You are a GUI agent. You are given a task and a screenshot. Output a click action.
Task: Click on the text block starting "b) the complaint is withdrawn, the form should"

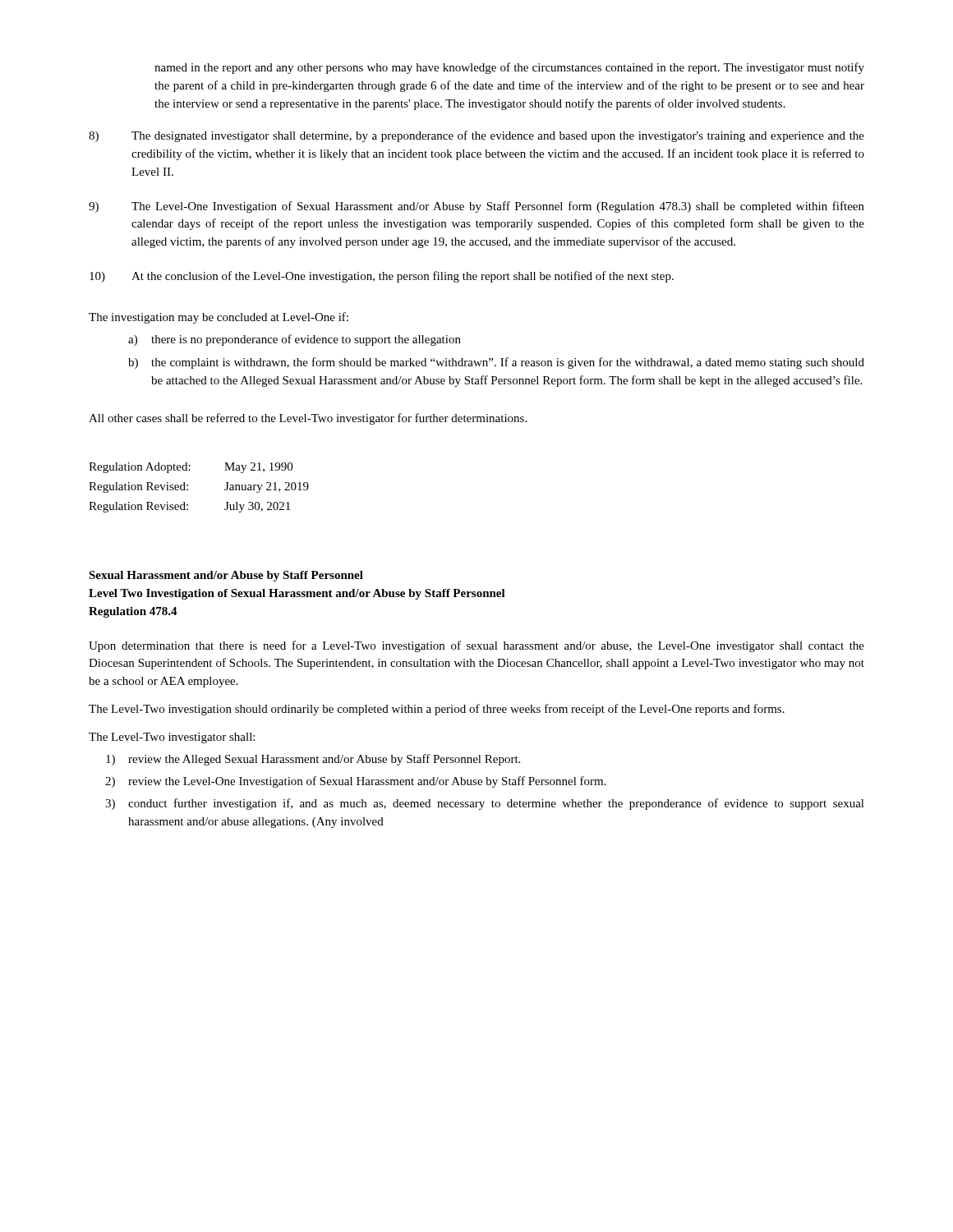(x=496, y=372)
